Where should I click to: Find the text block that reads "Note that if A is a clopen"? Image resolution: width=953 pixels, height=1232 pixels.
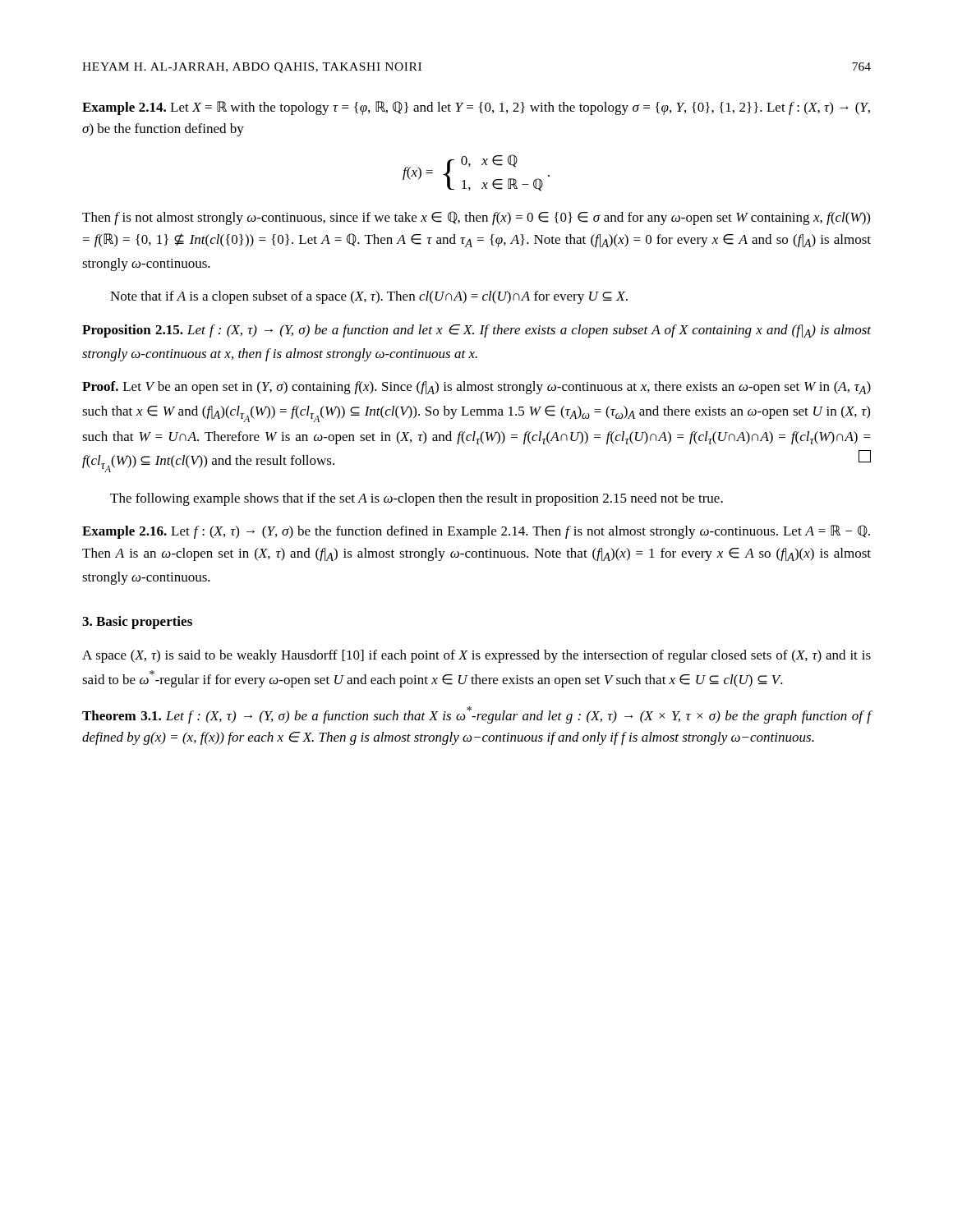(x=476, y=297)
